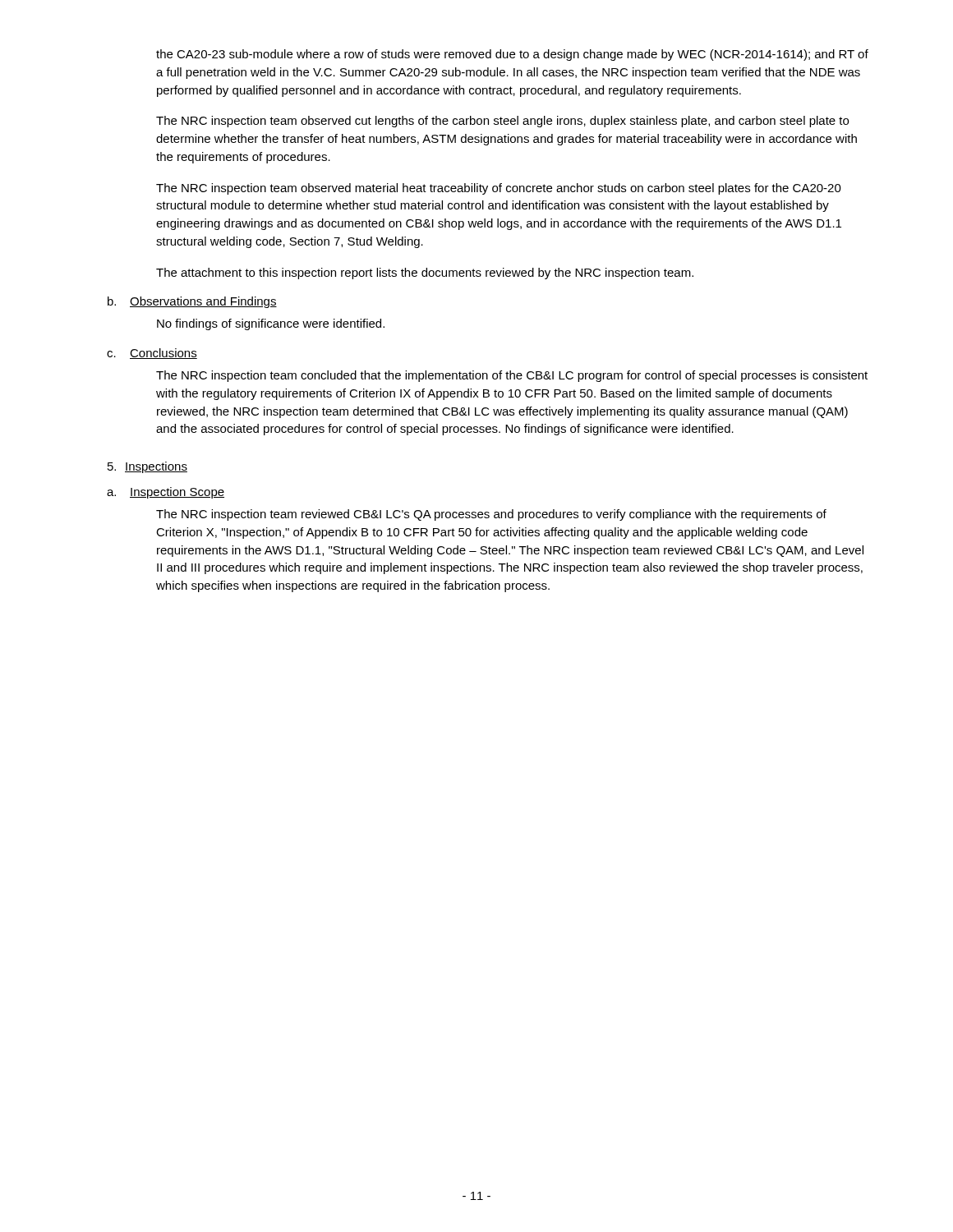Navigate to the block starting "a. Inspection Scope"
953x1232 pixels.
(166, 493)
